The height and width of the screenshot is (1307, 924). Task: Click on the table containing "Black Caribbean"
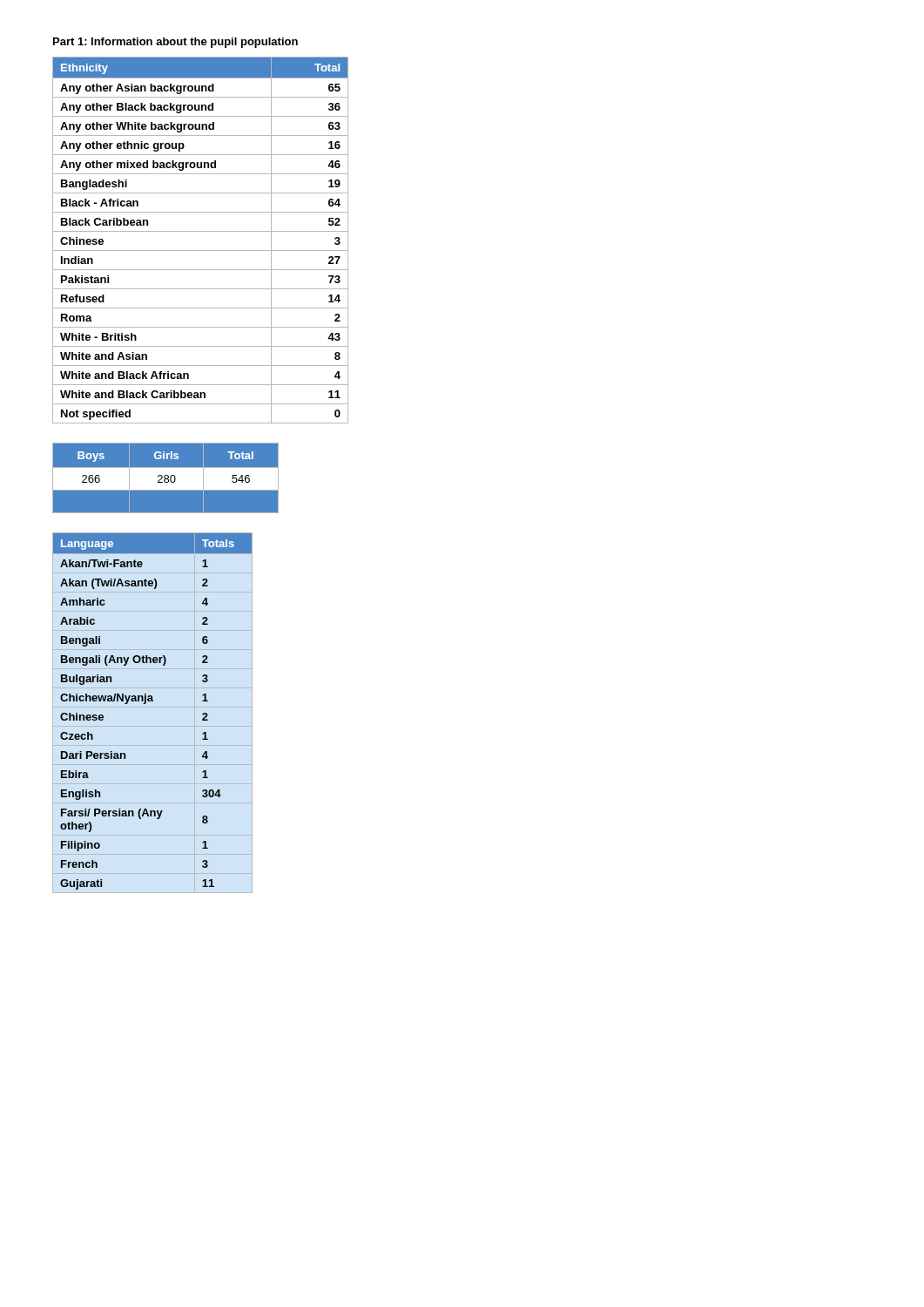pos(253,240)
